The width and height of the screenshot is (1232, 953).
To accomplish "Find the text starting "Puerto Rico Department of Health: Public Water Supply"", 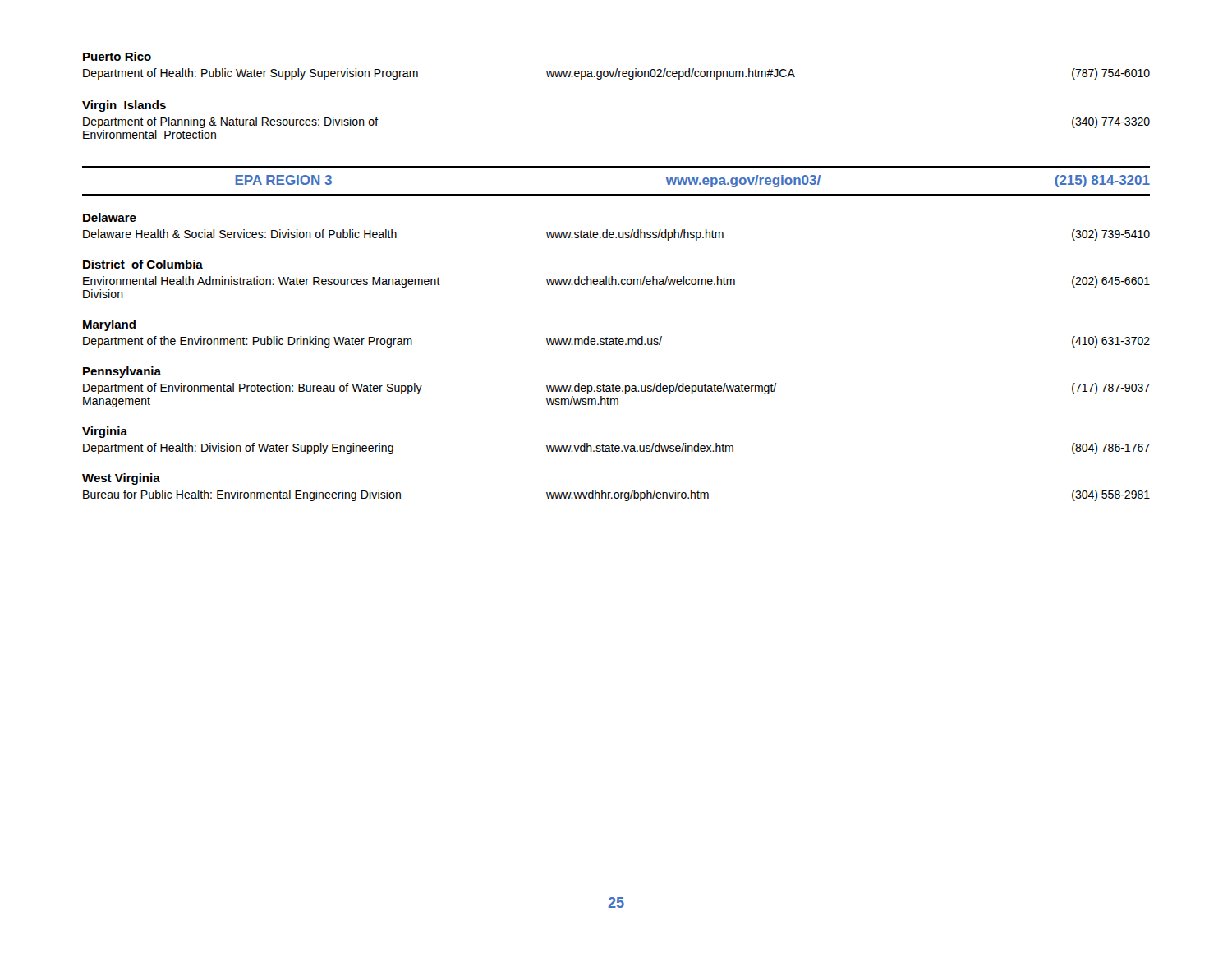I will 616,64.
